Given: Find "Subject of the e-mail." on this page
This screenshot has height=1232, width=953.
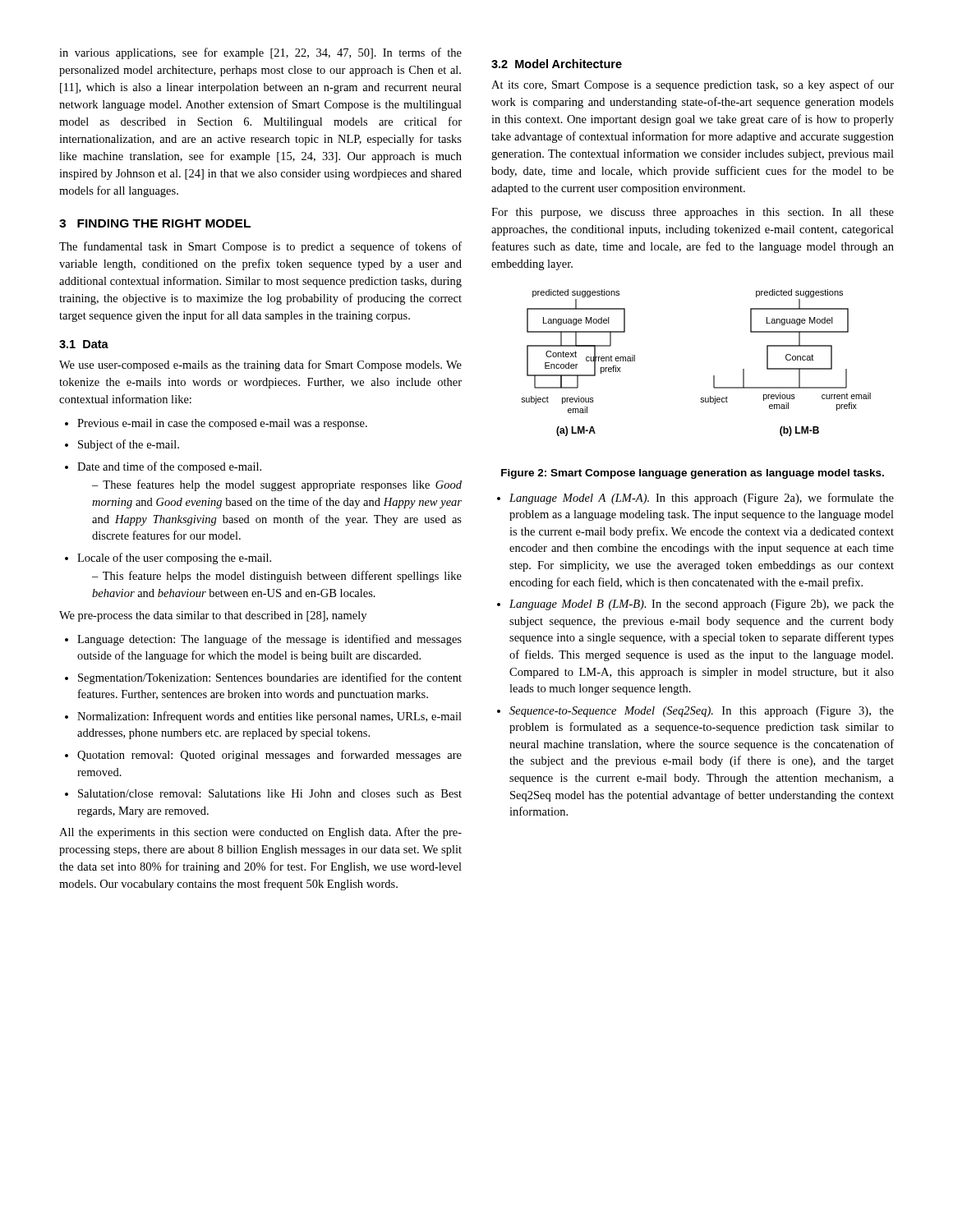Looking at the screenshot, I should pos(122,445).
